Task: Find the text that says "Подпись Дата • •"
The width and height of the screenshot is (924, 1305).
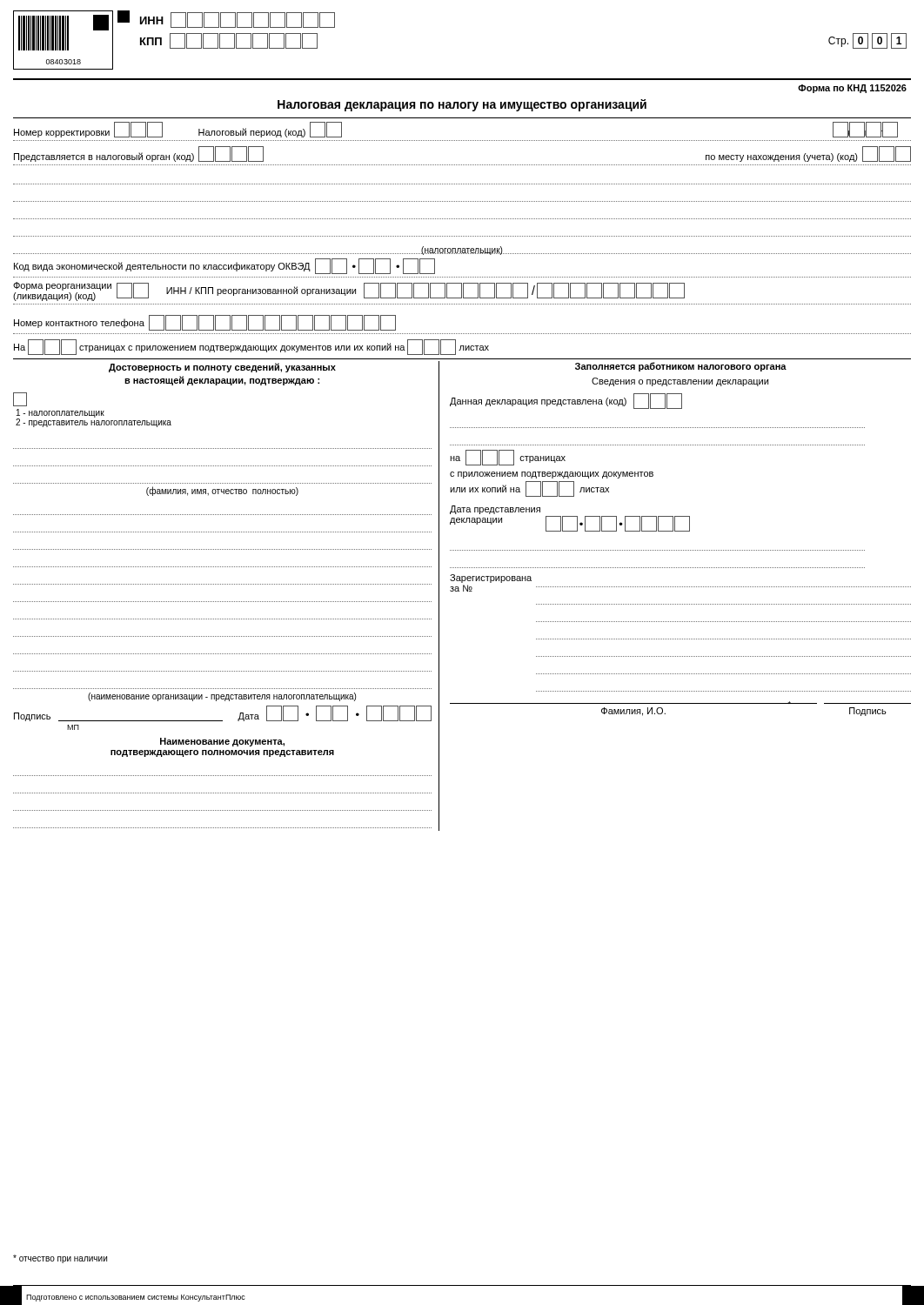Action: click(222, 713)
